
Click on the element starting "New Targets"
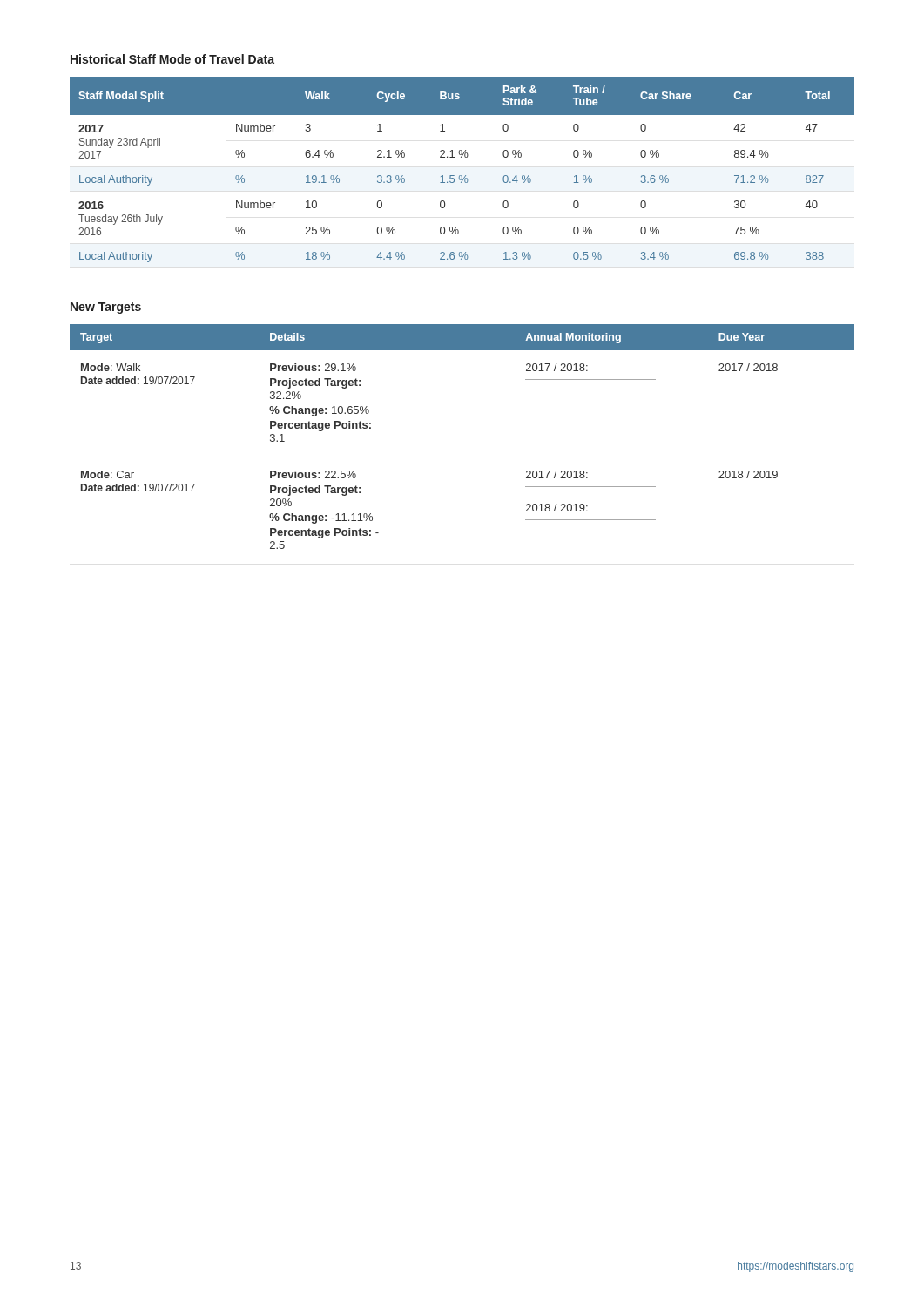[x=105, y=307]
